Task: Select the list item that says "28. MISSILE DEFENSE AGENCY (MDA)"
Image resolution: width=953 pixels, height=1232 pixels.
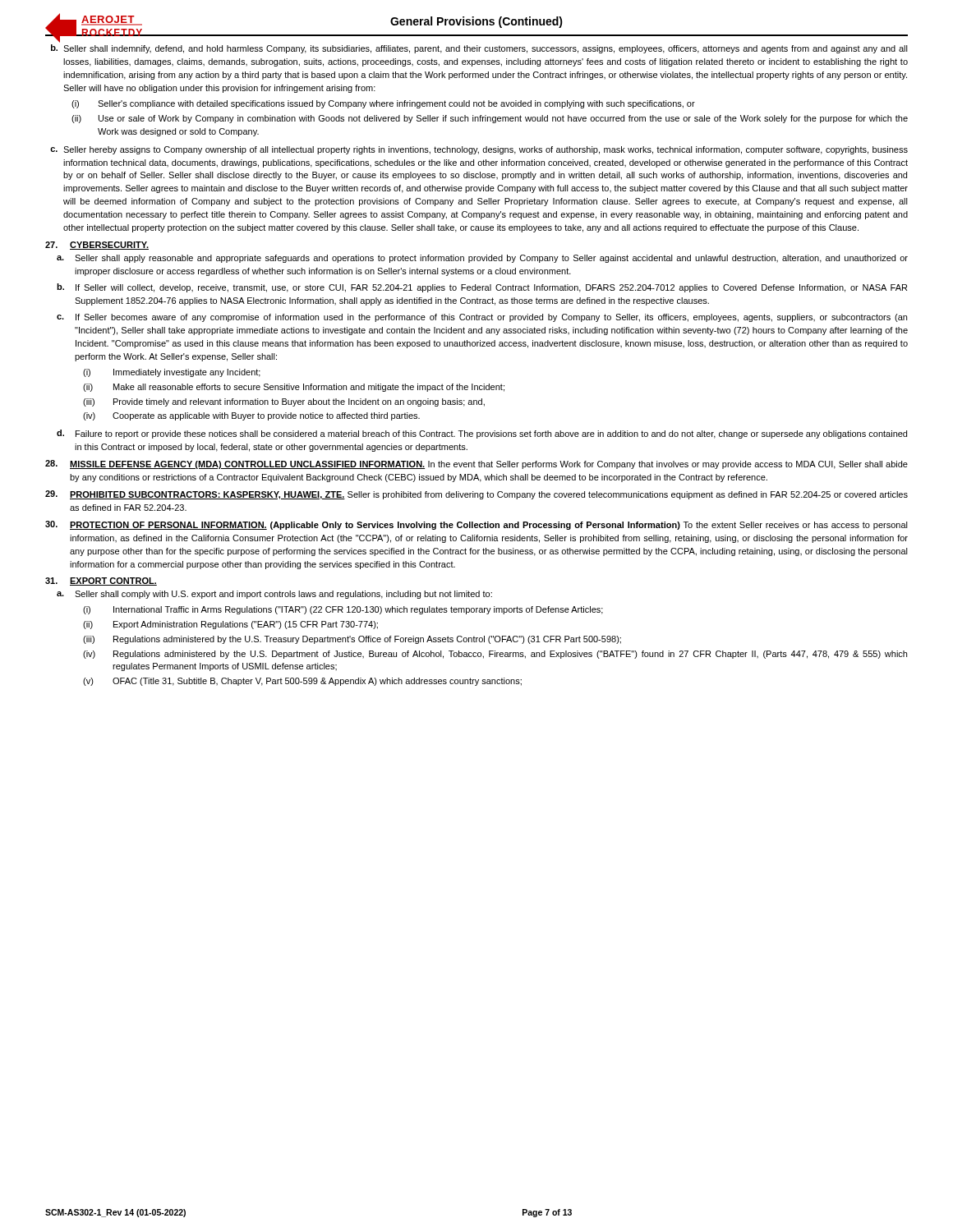Action: click(476, 472)
